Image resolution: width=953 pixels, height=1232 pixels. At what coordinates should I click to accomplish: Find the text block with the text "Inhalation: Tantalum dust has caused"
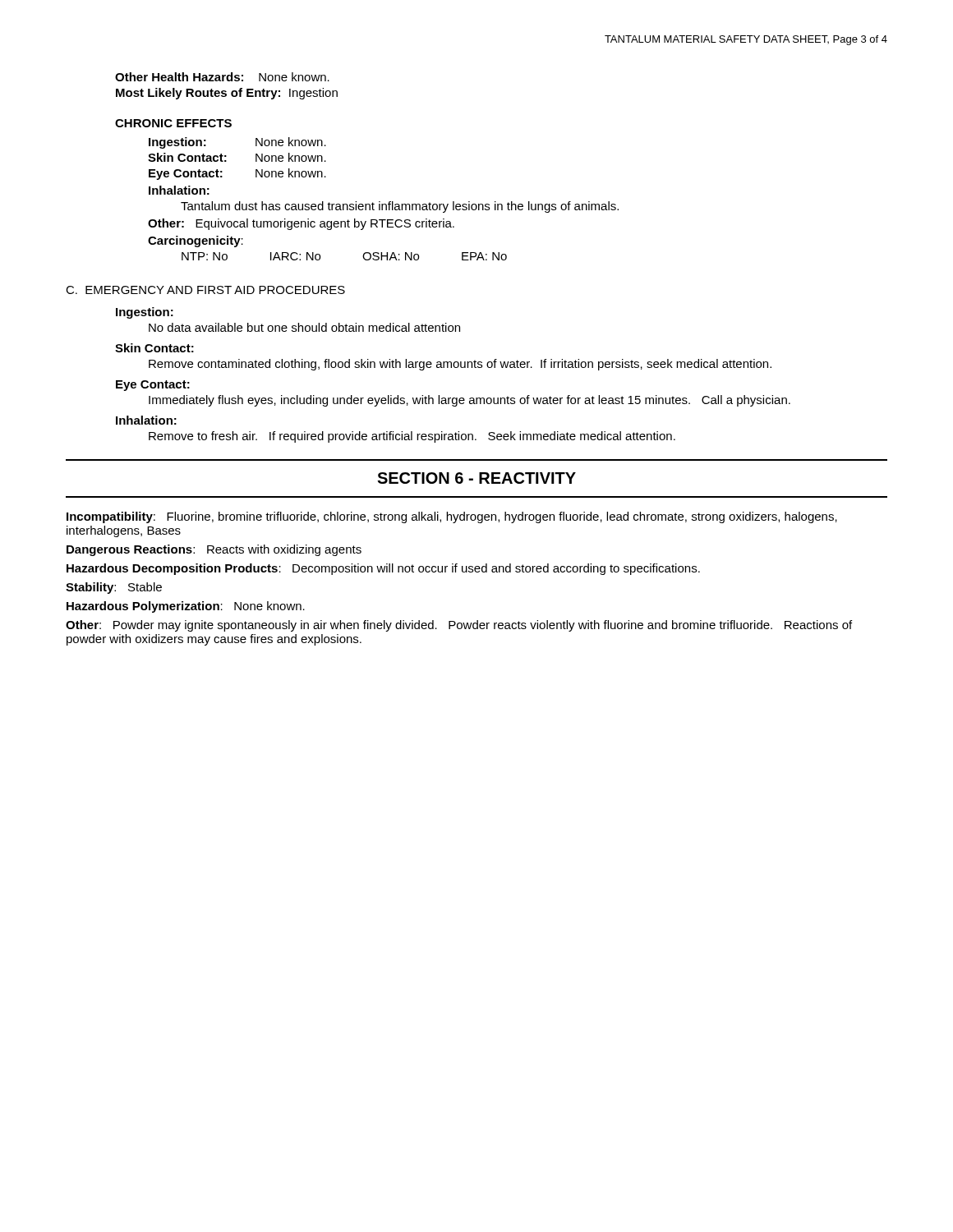[518, 198]
